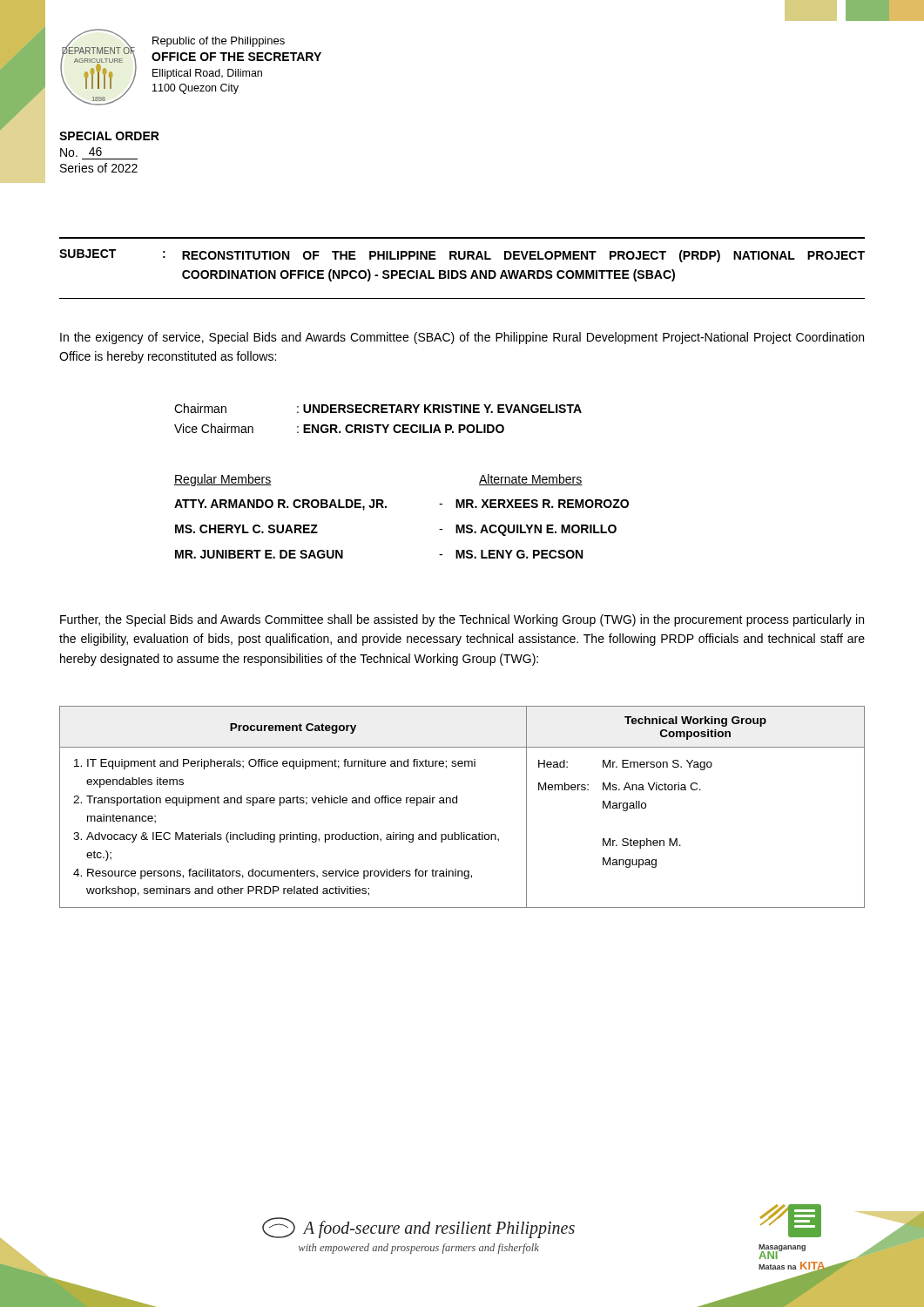Click a logo
Viewport: 924px width, 1307px height.
(808, 1236)
